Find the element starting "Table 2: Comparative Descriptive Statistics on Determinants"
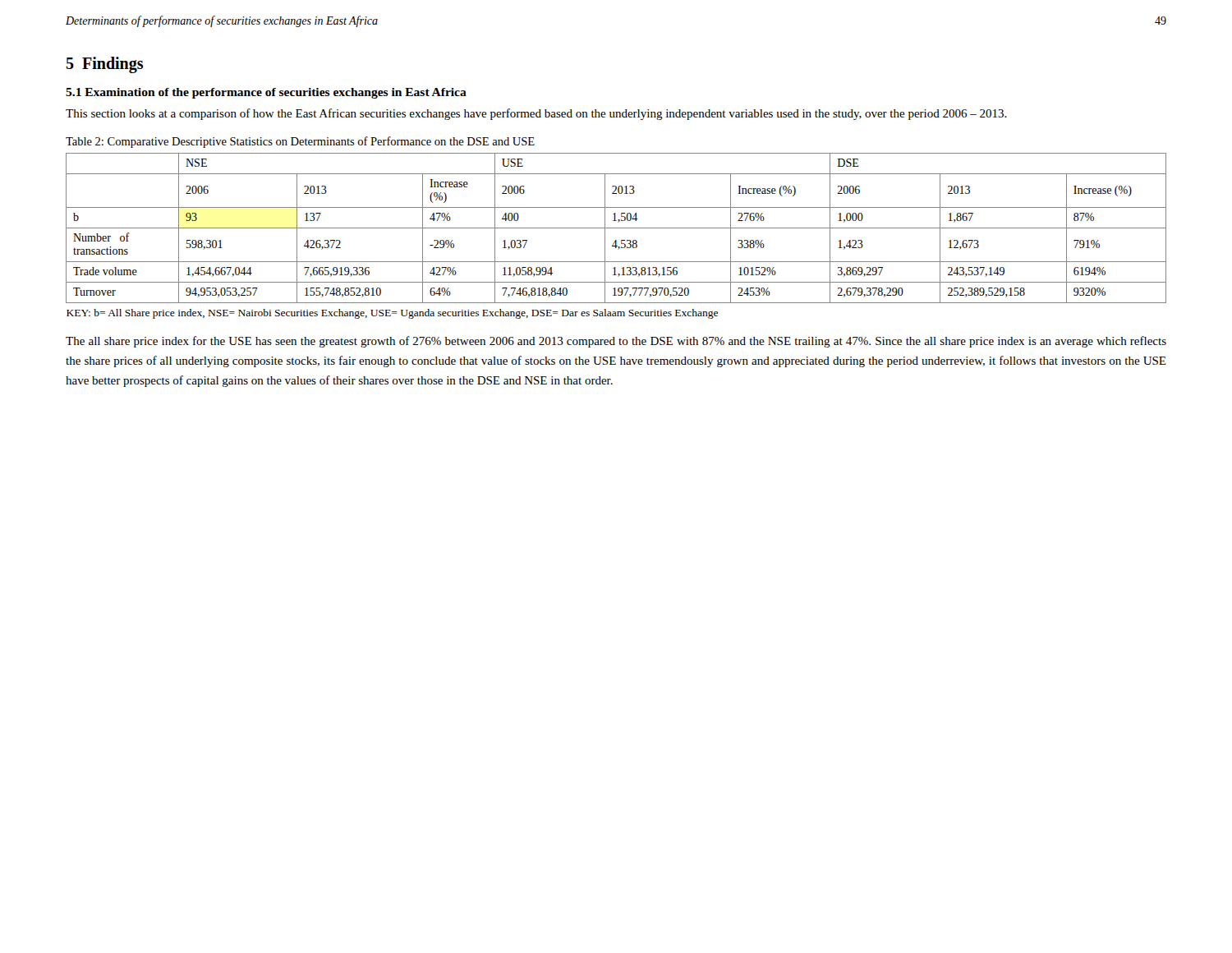Image resolution: width=1232 pixels, height=953 pixels. point(300,142)
